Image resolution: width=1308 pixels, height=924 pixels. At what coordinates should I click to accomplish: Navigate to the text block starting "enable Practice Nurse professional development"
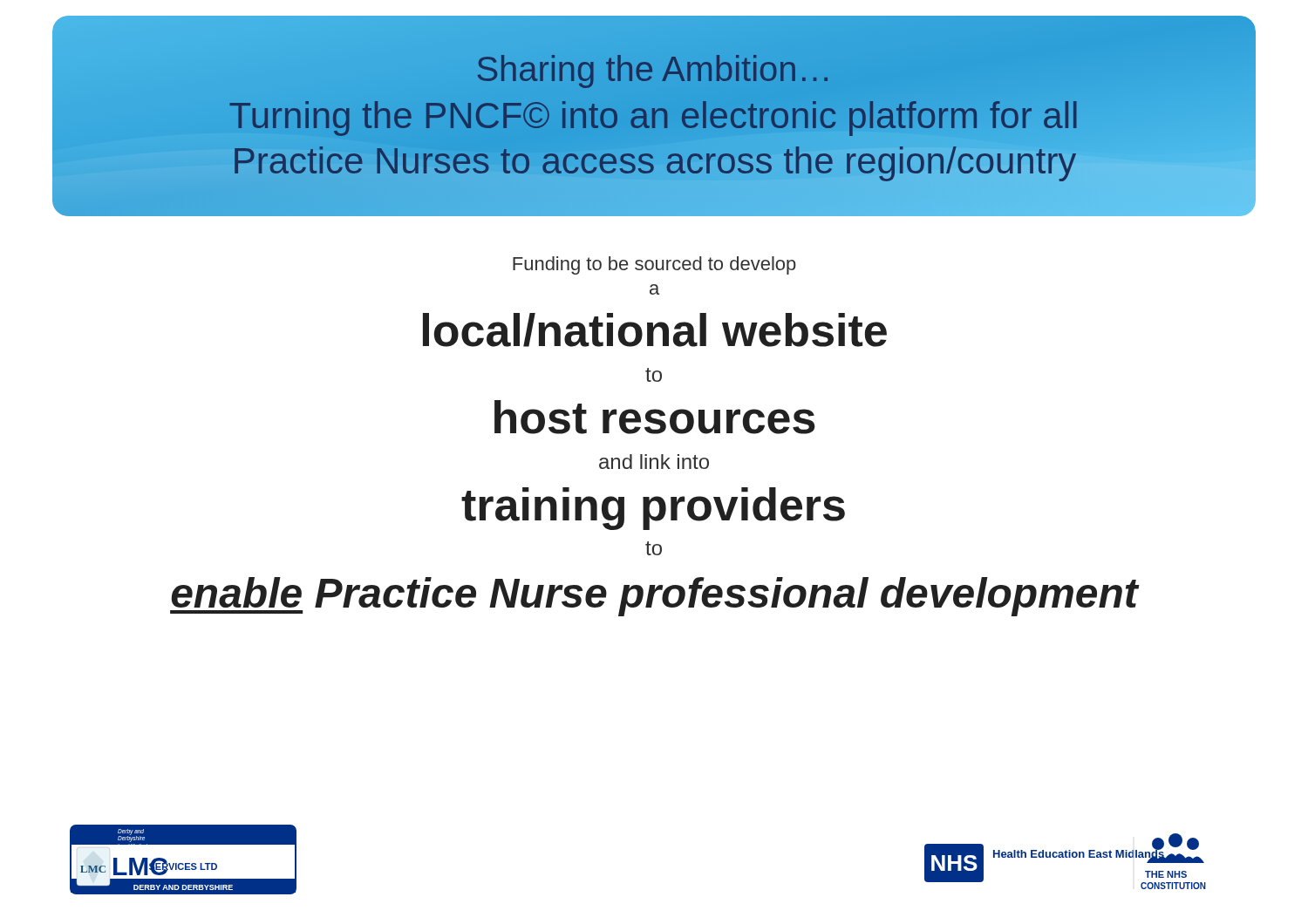point(654,593)
